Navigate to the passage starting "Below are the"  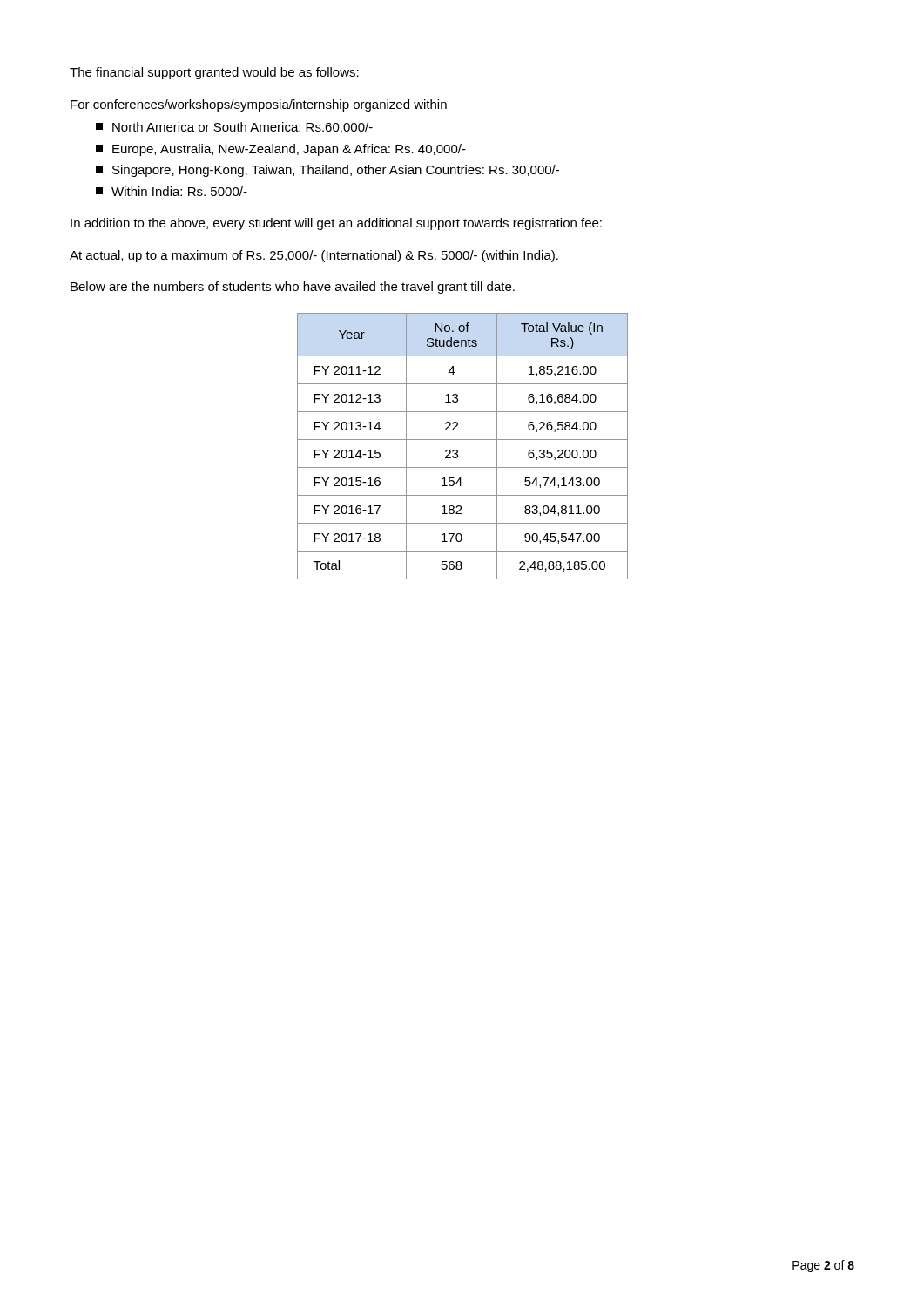293,286
